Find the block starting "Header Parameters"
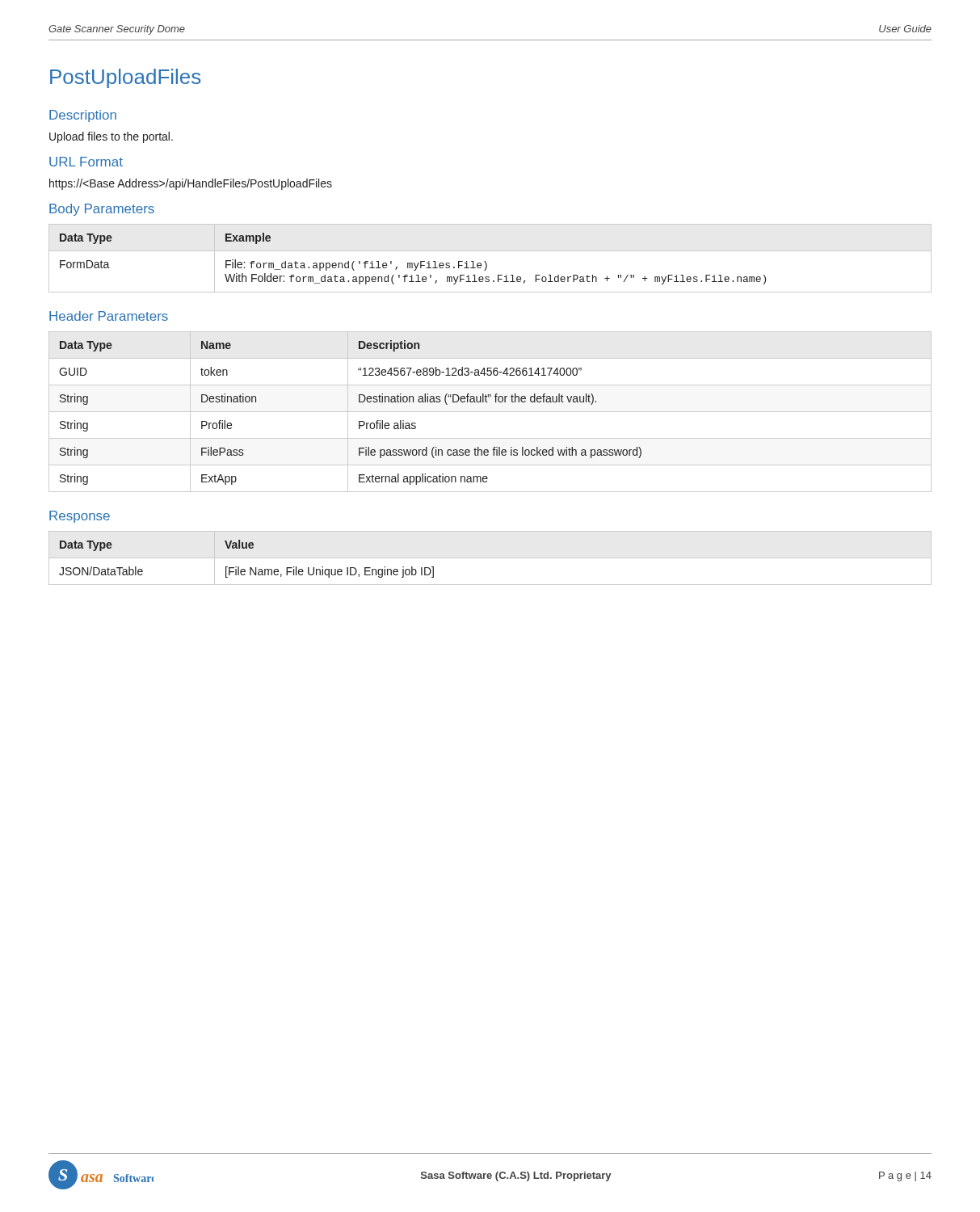Screen dimensions: 1212x980 tap(108, 316)
